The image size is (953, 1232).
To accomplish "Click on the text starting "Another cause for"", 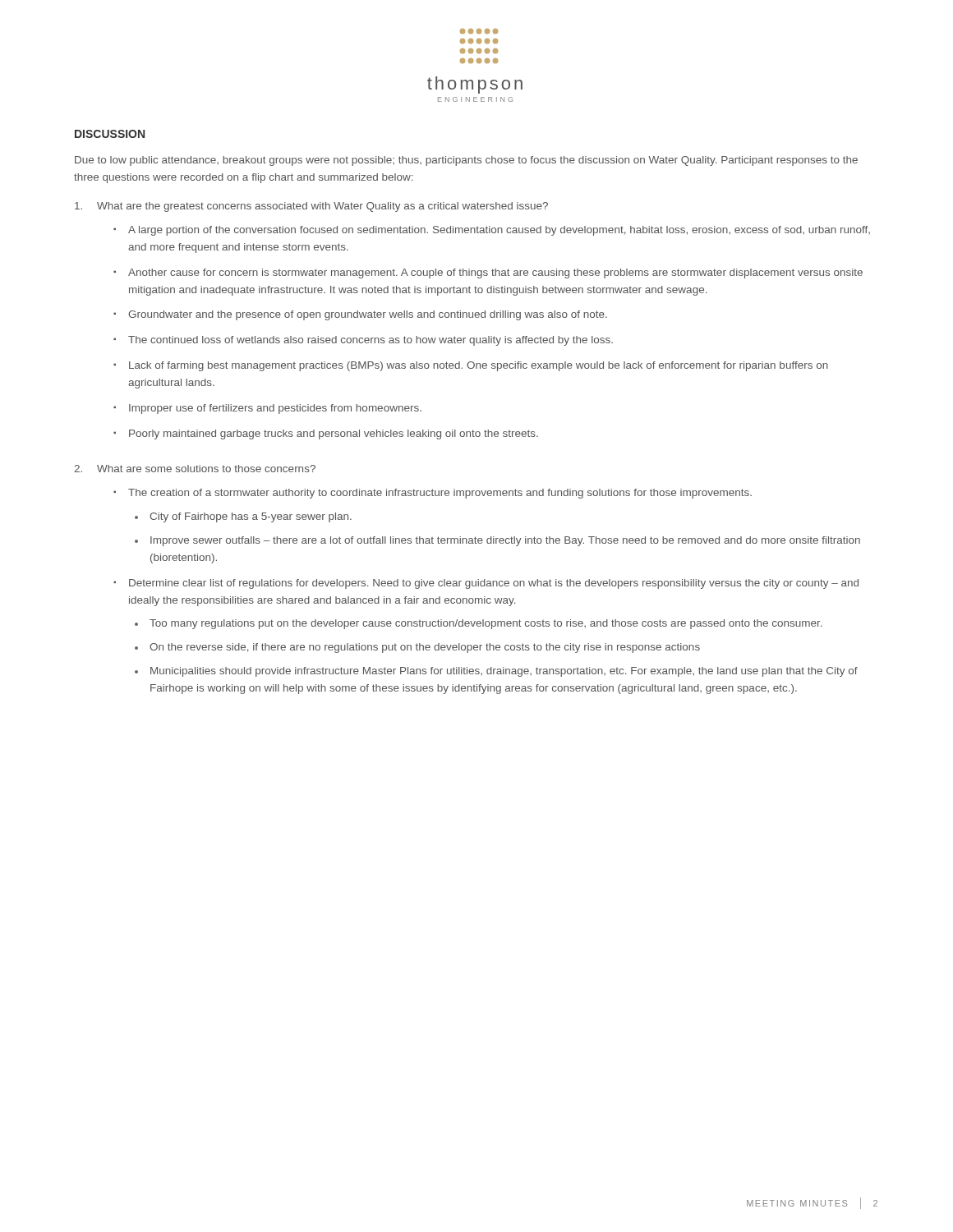I will 496,281.
